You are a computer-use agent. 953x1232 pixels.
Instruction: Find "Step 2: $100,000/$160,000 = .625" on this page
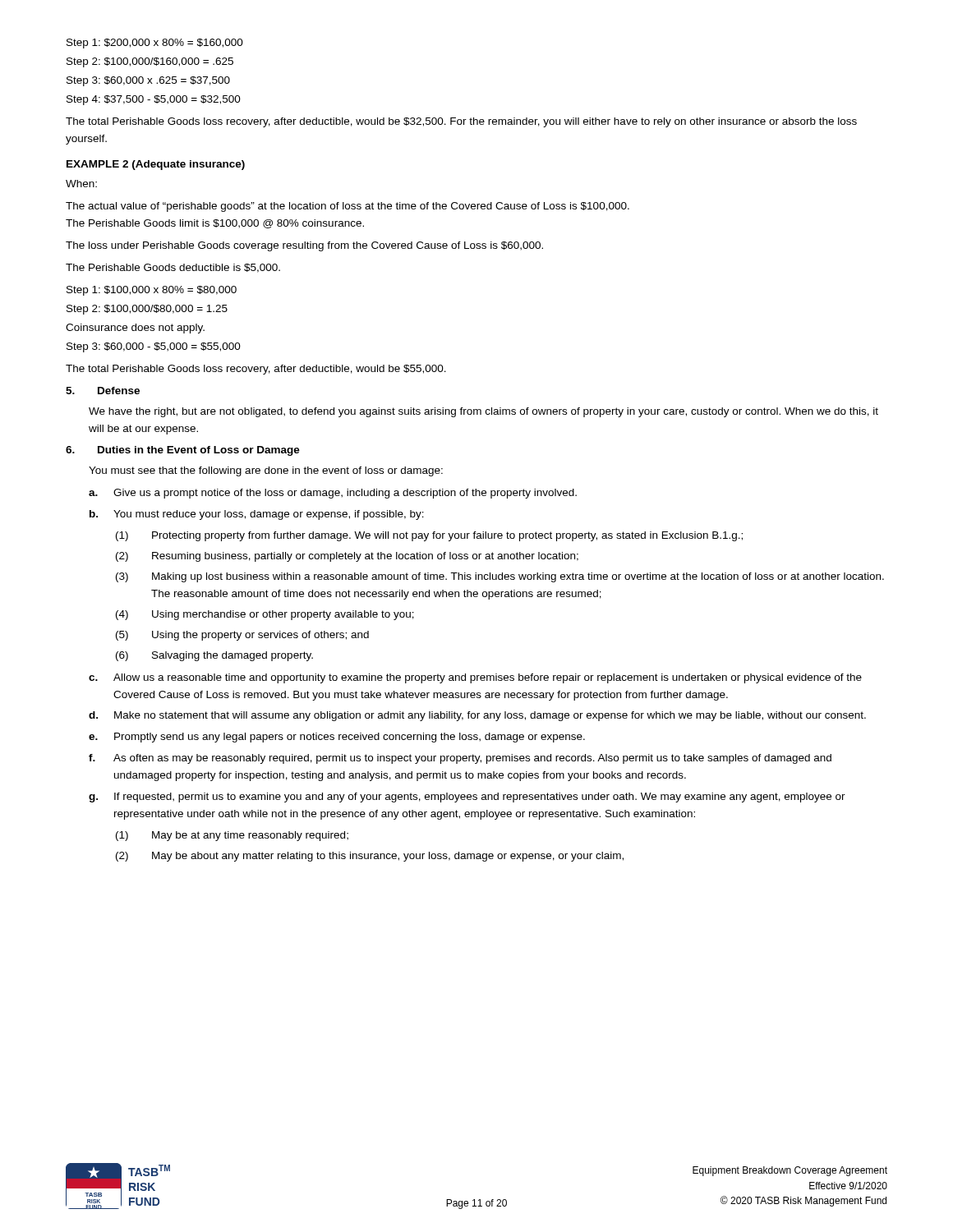[x=150, y=61]
